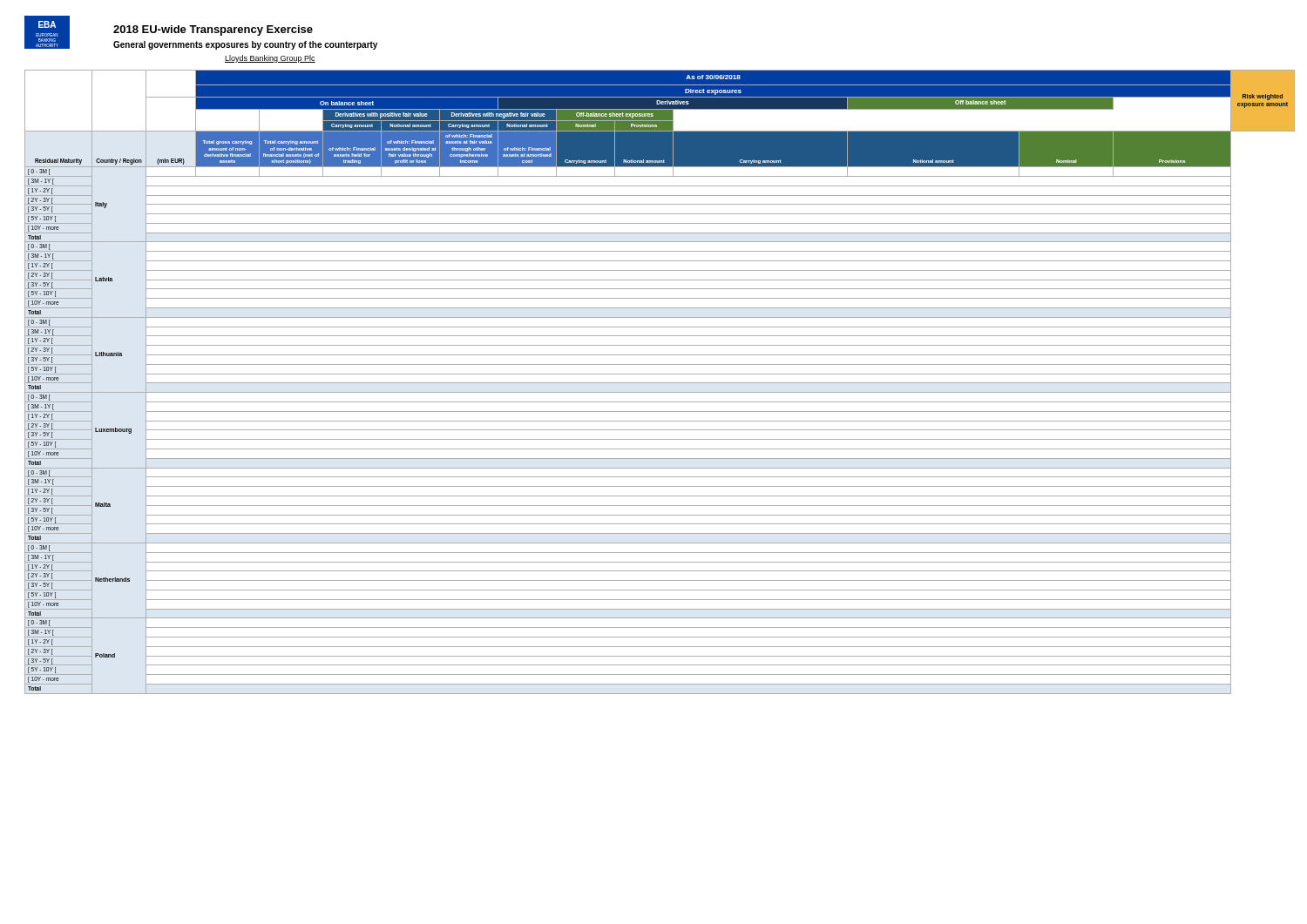1307x924 pixels.
Task: Locate the logo
Action: (x=64, y=37)
